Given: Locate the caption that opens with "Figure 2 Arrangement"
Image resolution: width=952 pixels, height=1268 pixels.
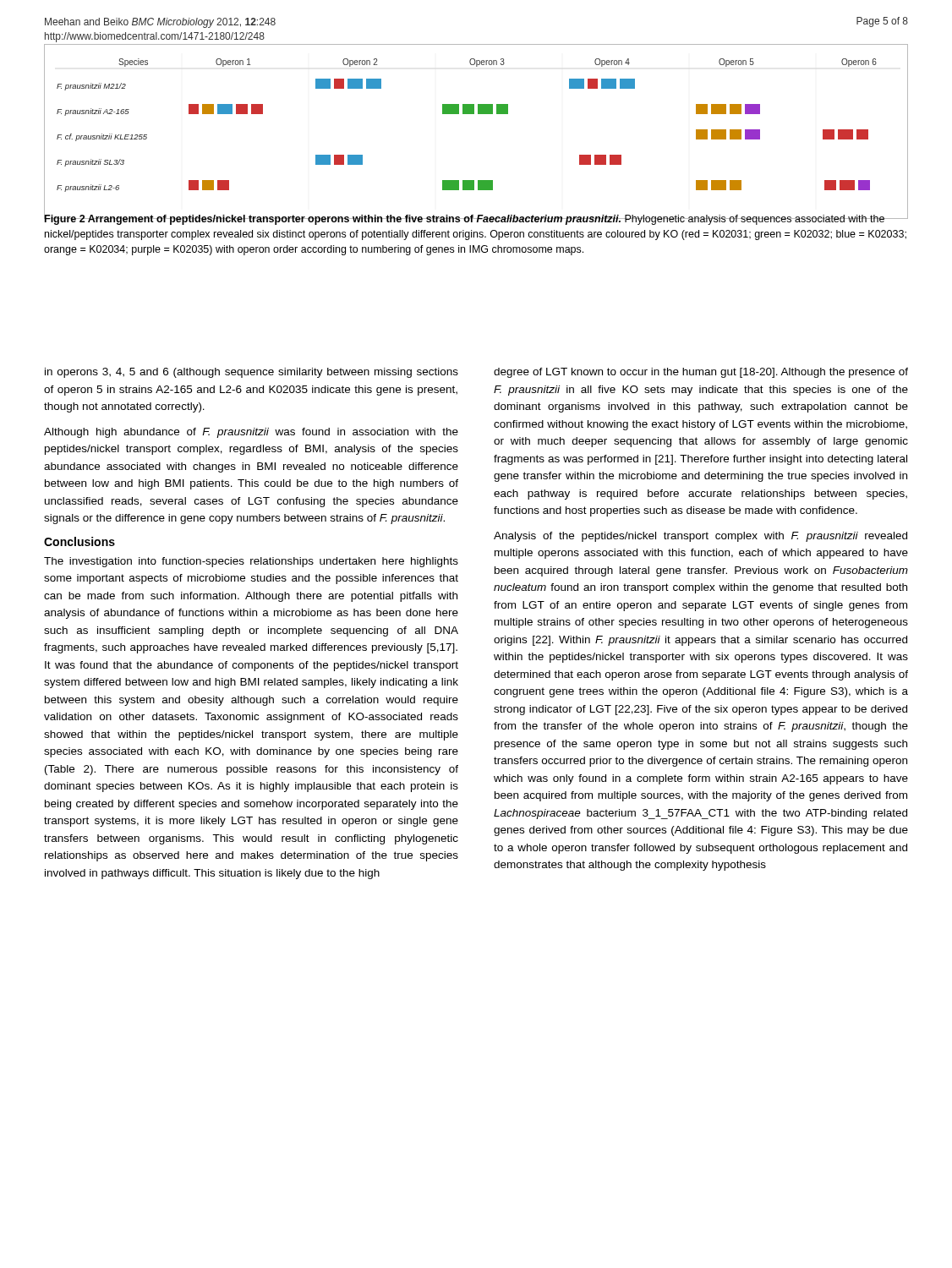Looking at the screenshot, I should click(x=476, y=234).
